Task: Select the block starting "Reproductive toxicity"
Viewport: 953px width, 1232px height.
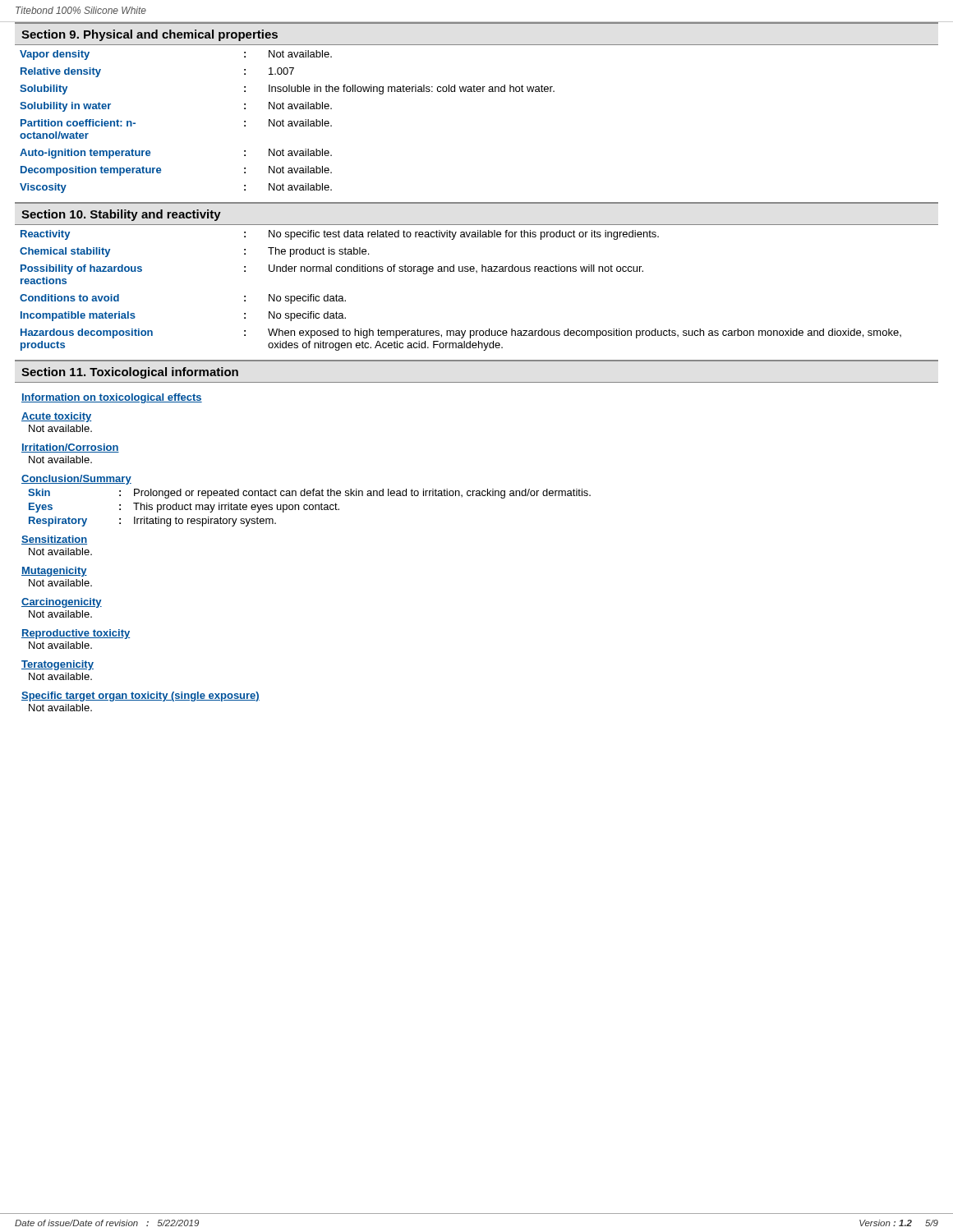Action: tap(76, 634)
